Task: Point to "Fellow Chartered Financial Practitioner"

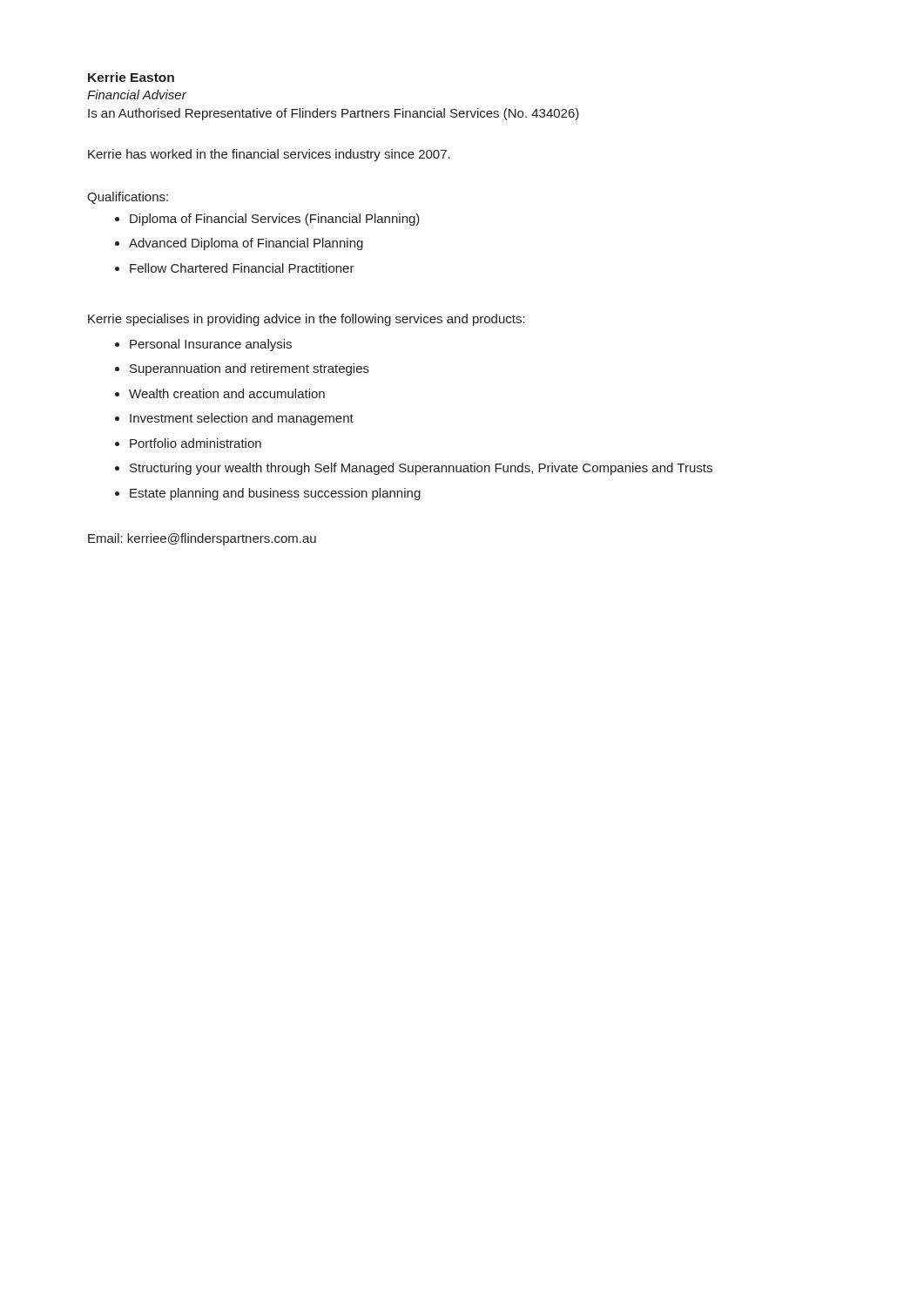Action: coord(242,268)
